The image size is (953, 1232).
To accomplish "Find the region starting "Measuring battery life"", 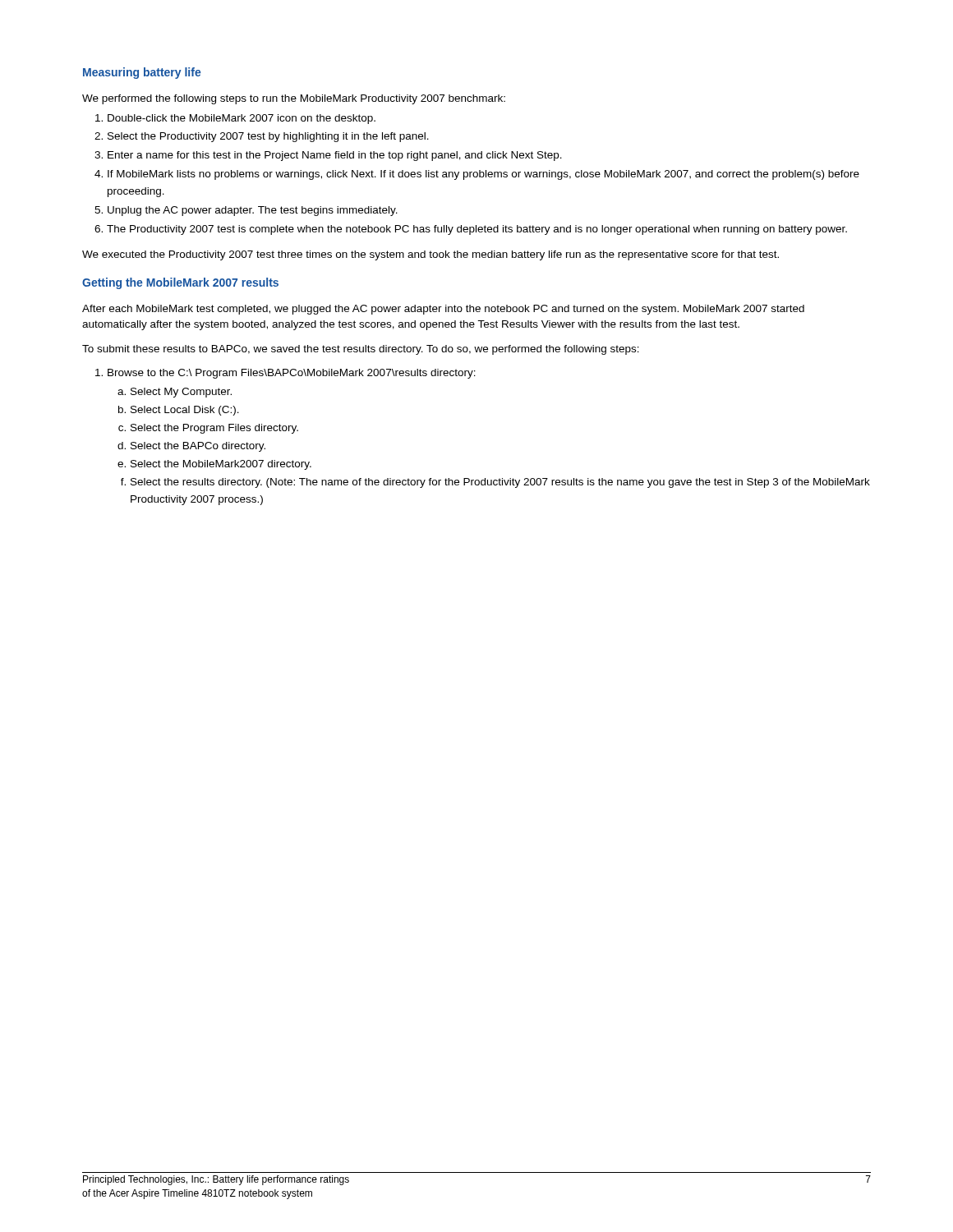I will pyautogui.click(x=142, y=72).
